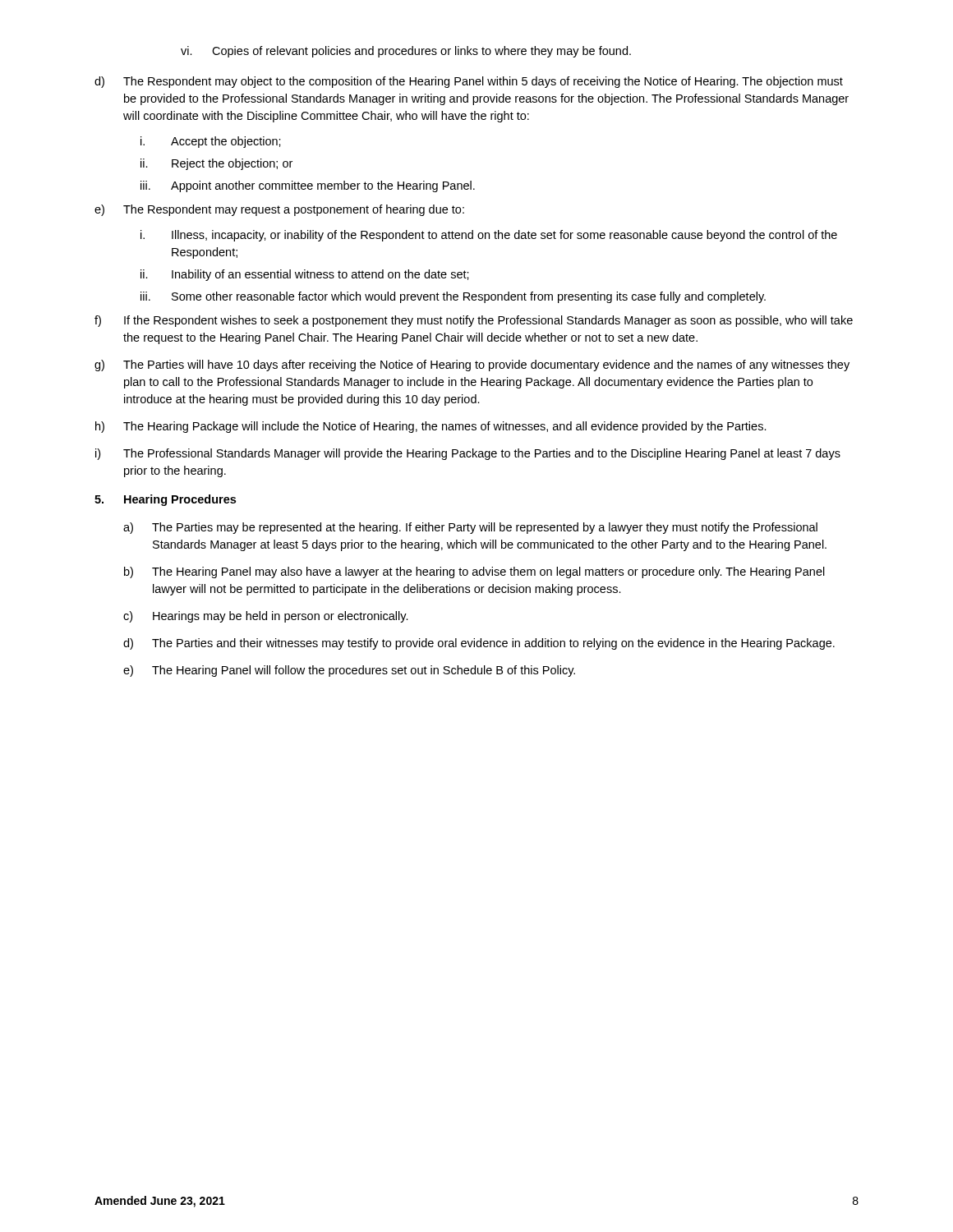Screen dimensions: 1232x953
Task: Find the block on this page that starts "g) The Parties will"
Action: (x=476, y=383)
